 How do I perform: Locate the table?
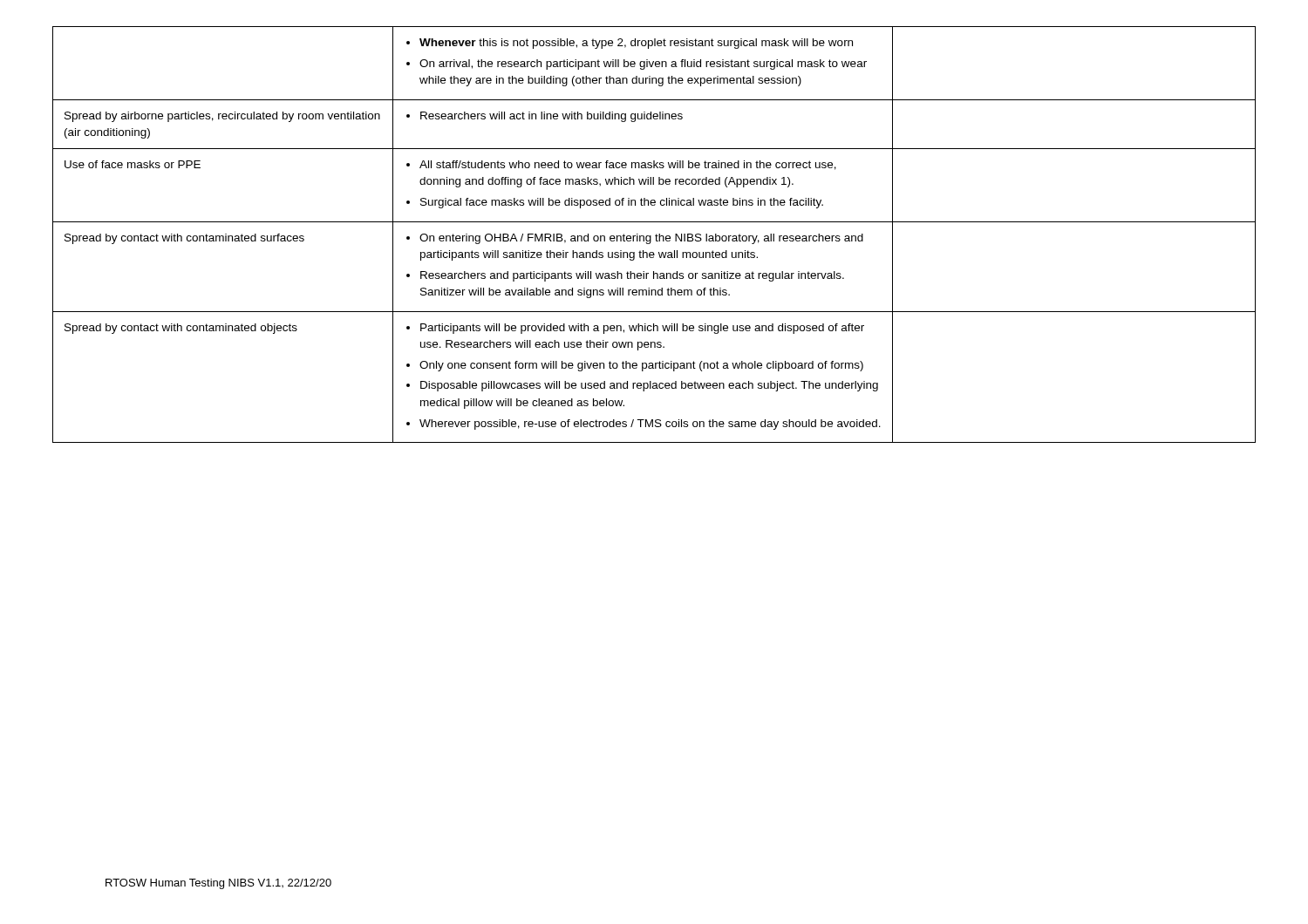pos(654,235)
